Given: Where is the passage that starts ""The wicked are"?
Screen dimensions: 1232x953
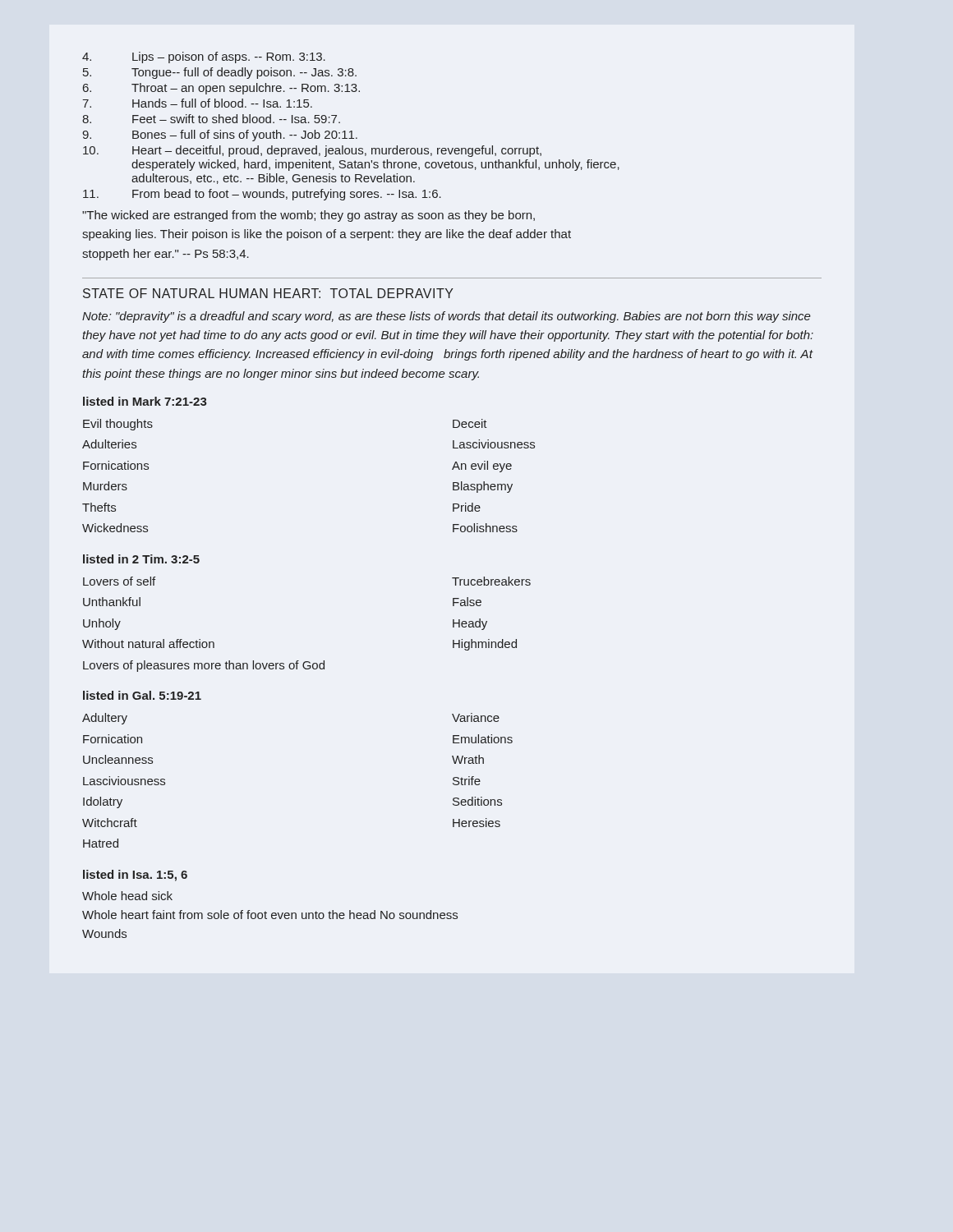Looking at the screenshot, I should tap(327, 234).
